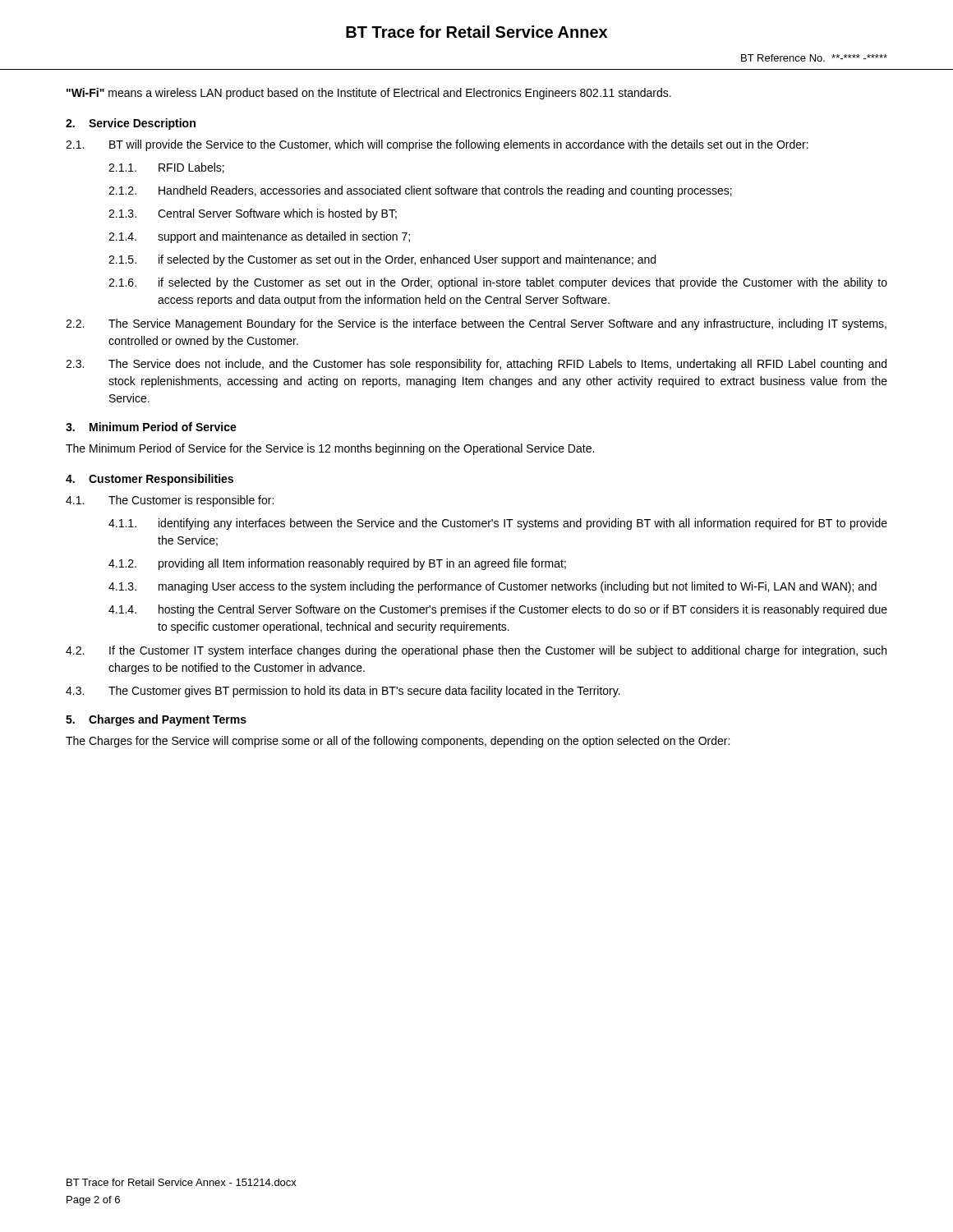
Task: Locate the title containing "BT Trace for Retail Service Annex"
Action: pos(476,32)
